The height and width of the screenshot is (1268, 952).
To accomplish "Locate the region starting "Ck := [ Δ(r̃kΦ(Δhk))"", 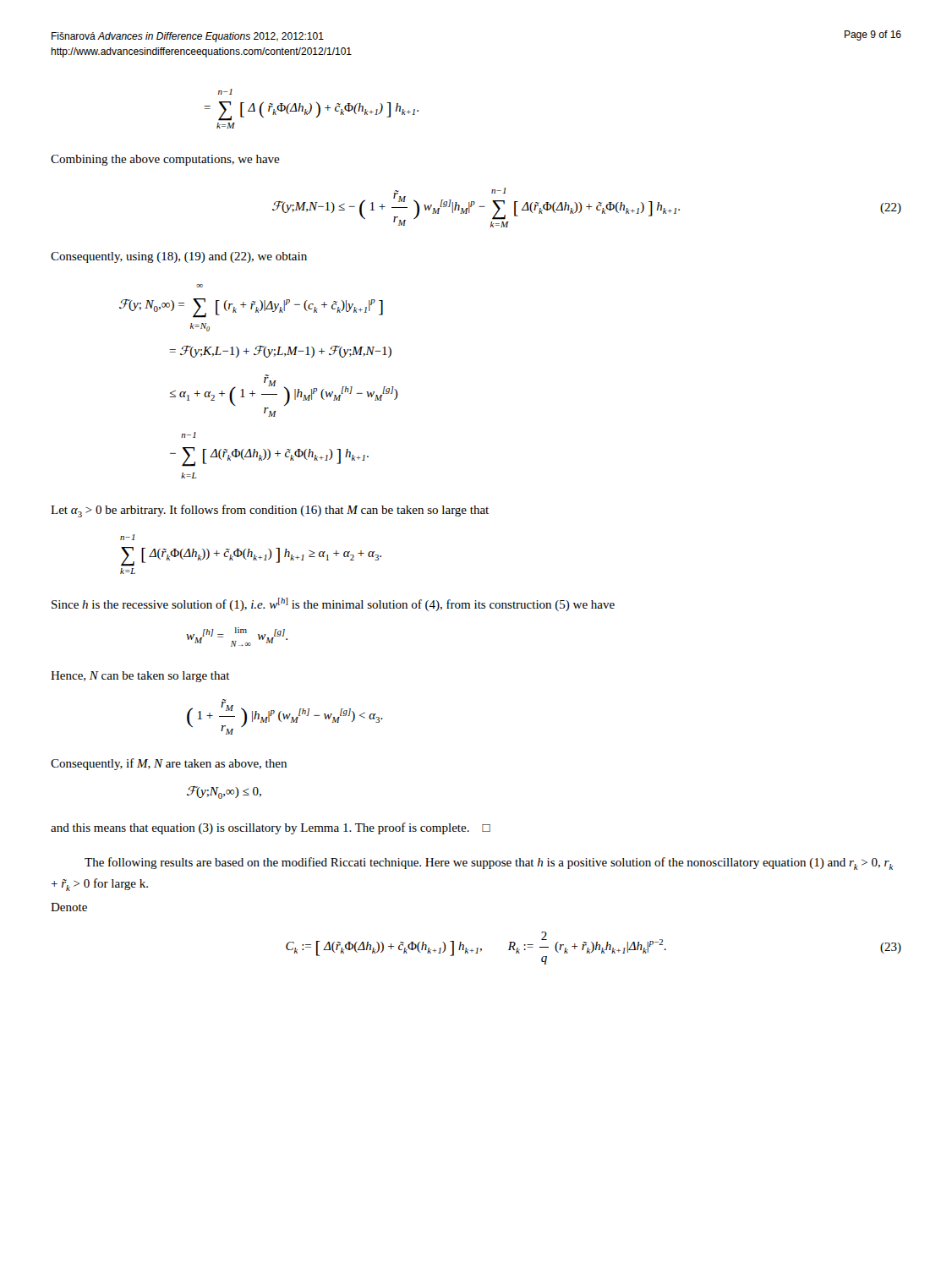I will point(593,947).
